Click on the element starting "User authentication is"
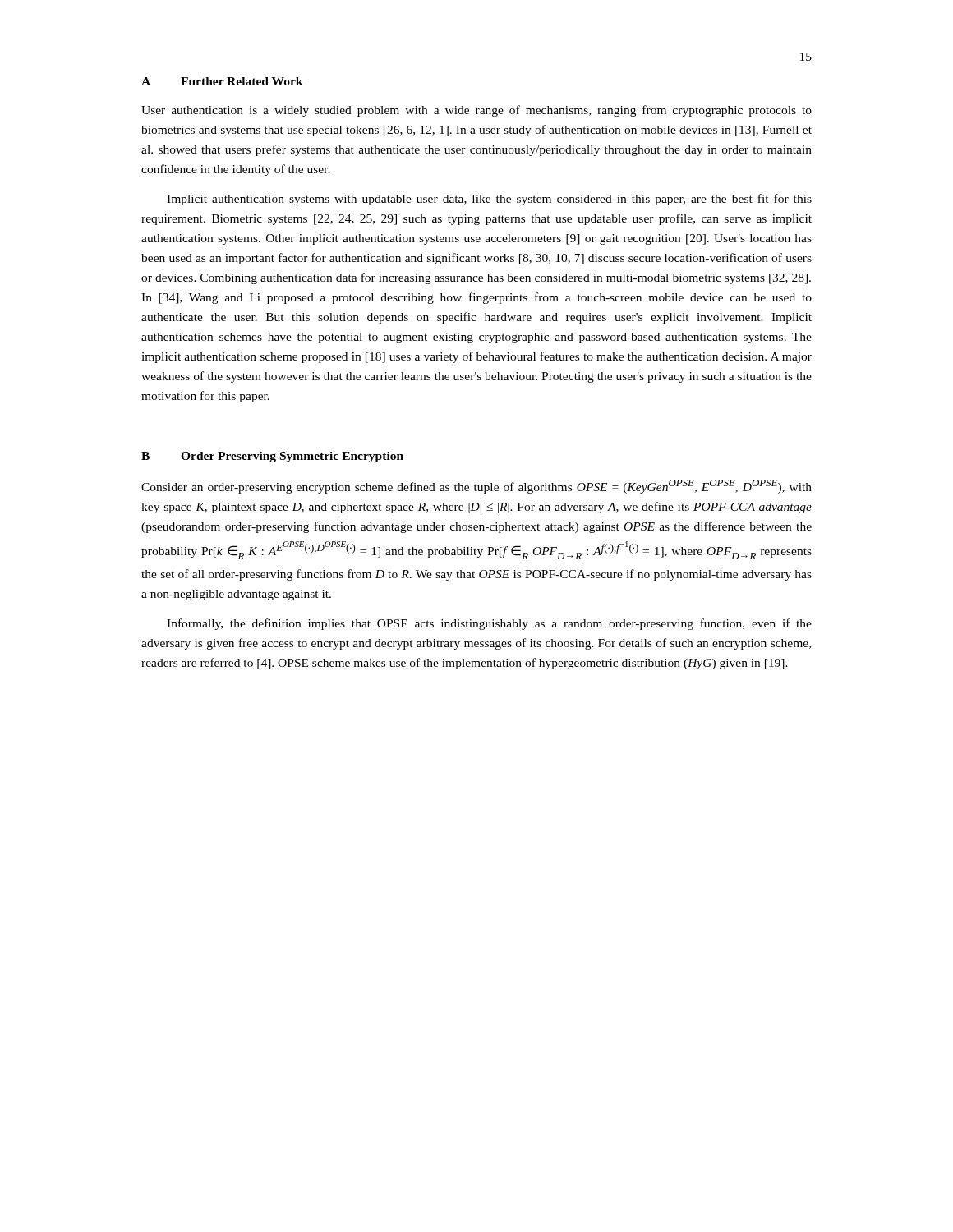The image size is (953, 1232). 476,140
